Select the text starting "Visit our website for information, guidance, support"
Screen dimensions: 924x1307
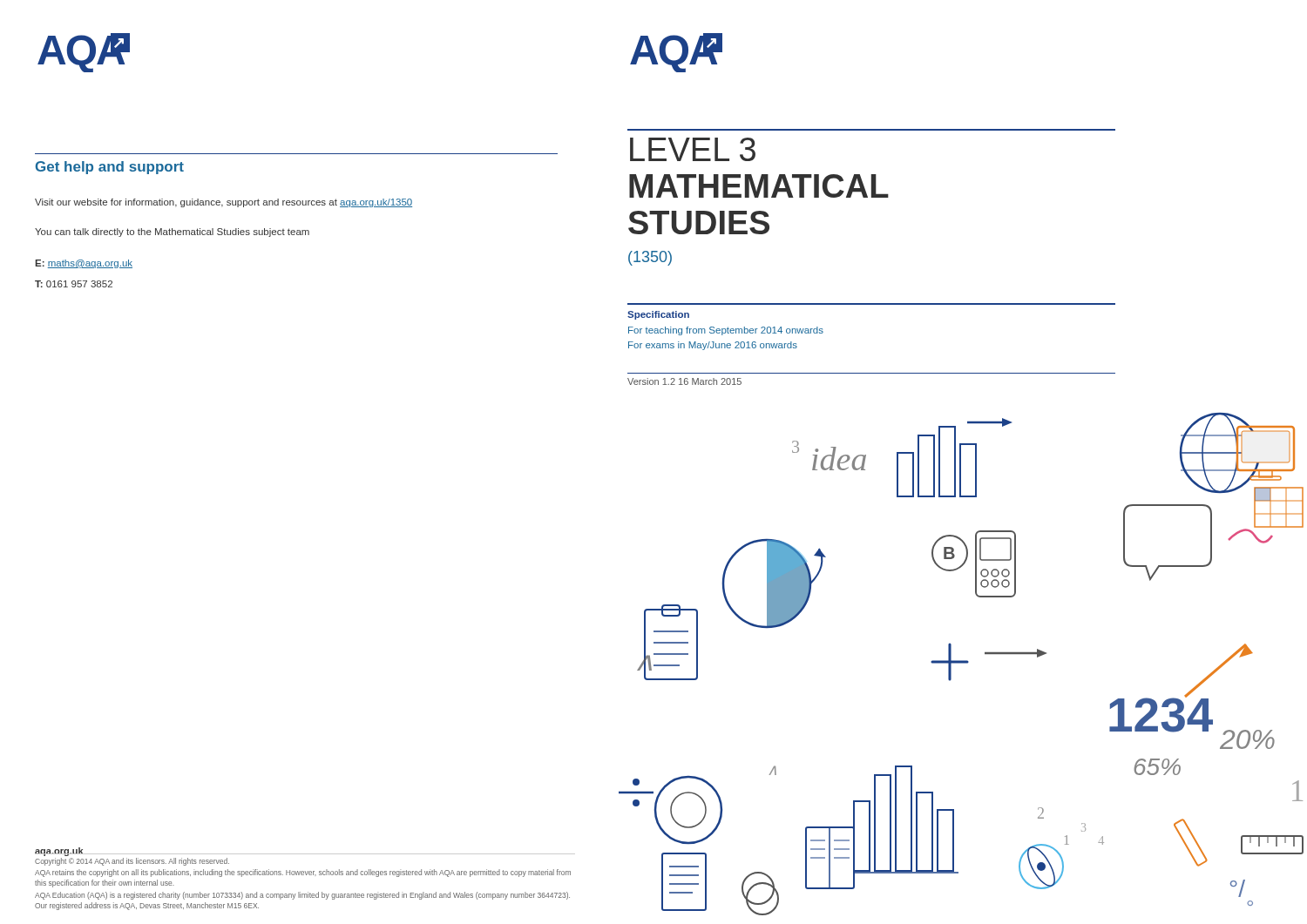[296, 203]
